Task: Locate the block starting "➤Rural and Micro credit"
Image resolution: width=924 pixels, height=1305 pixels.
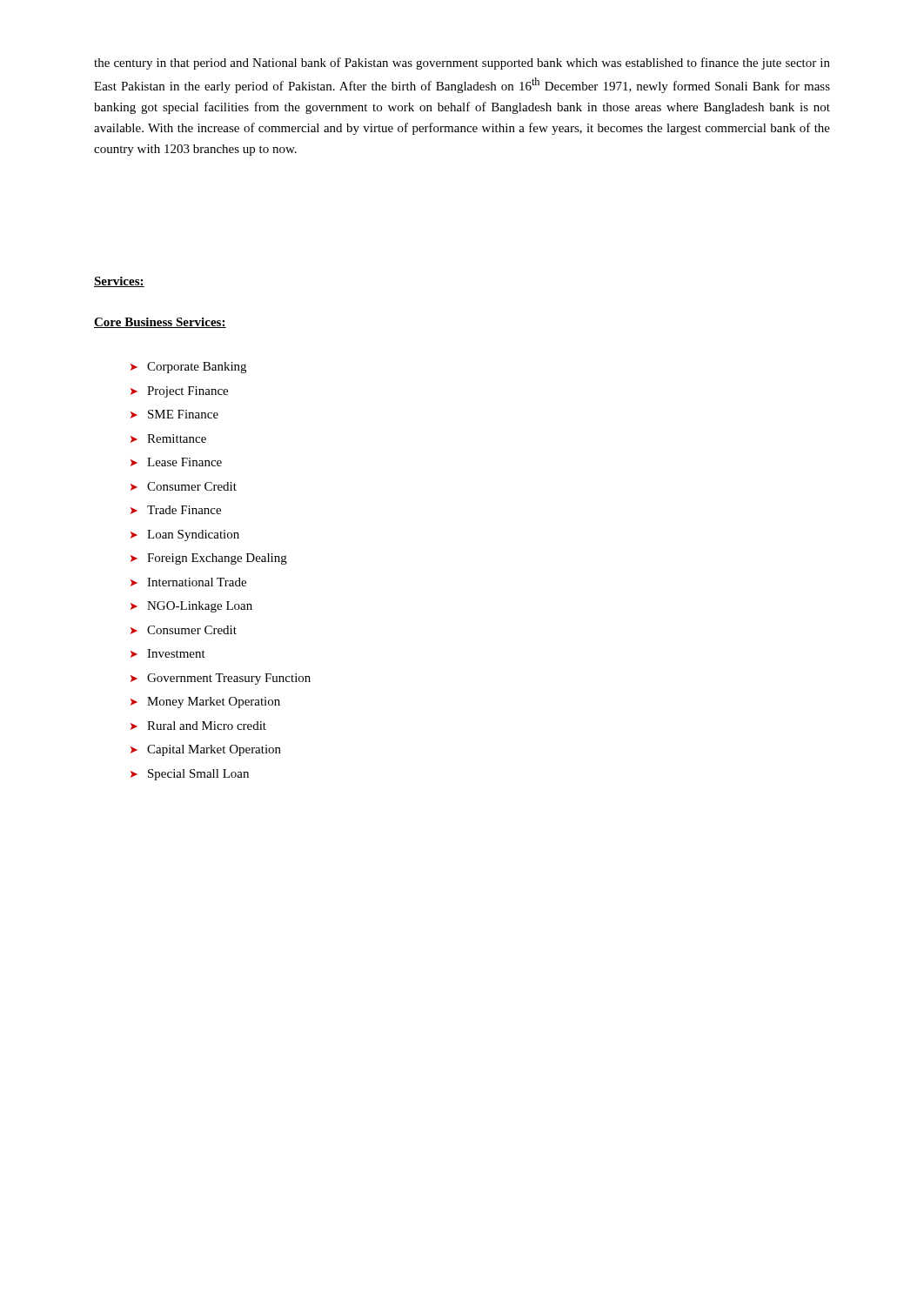Action: tap(198, 726)
